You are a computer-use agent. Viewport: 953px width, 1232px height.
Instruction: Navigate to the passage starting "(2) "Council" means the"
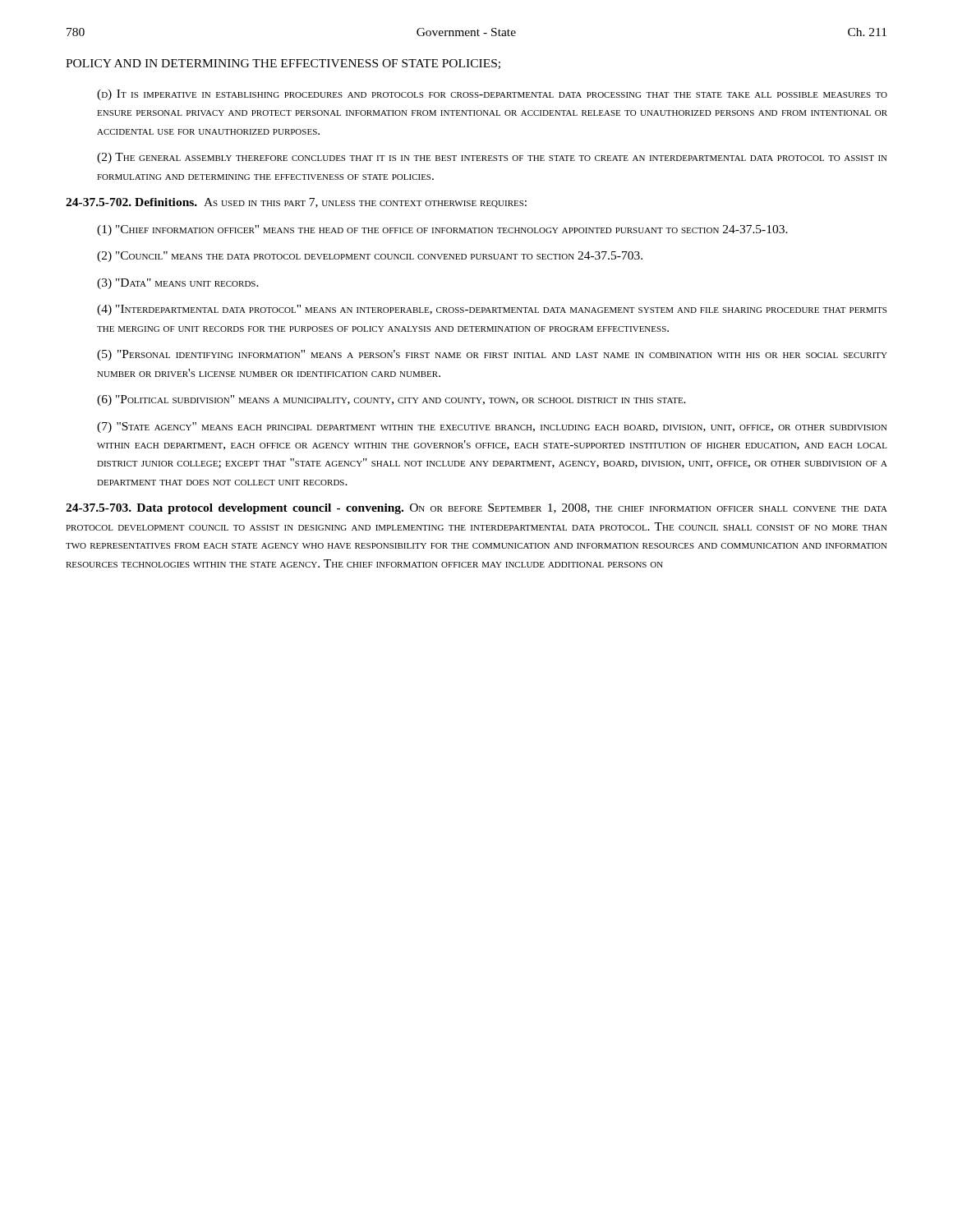(x=476, y=256)
